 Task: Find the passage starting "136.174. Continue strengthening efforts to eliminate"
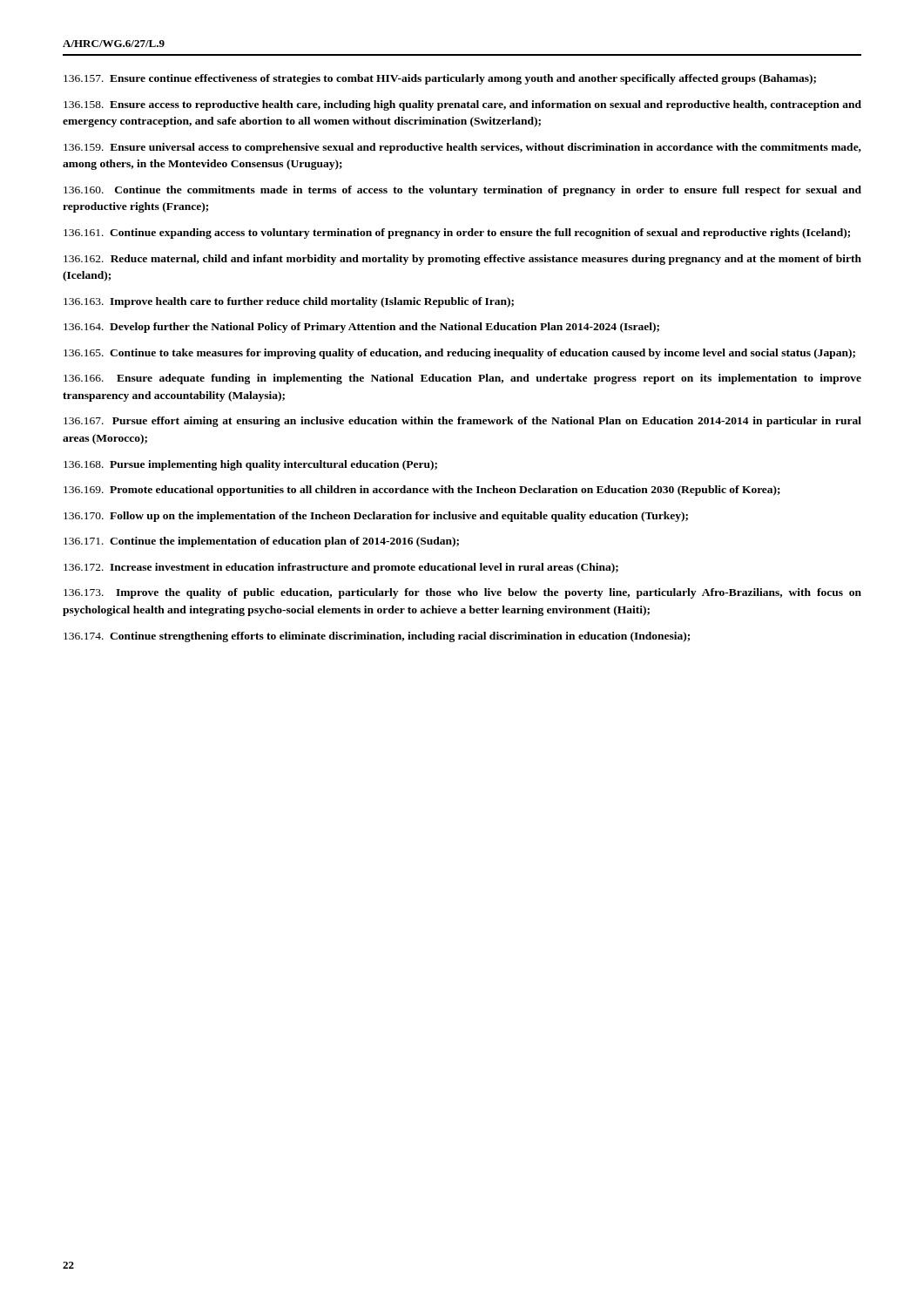462,635
